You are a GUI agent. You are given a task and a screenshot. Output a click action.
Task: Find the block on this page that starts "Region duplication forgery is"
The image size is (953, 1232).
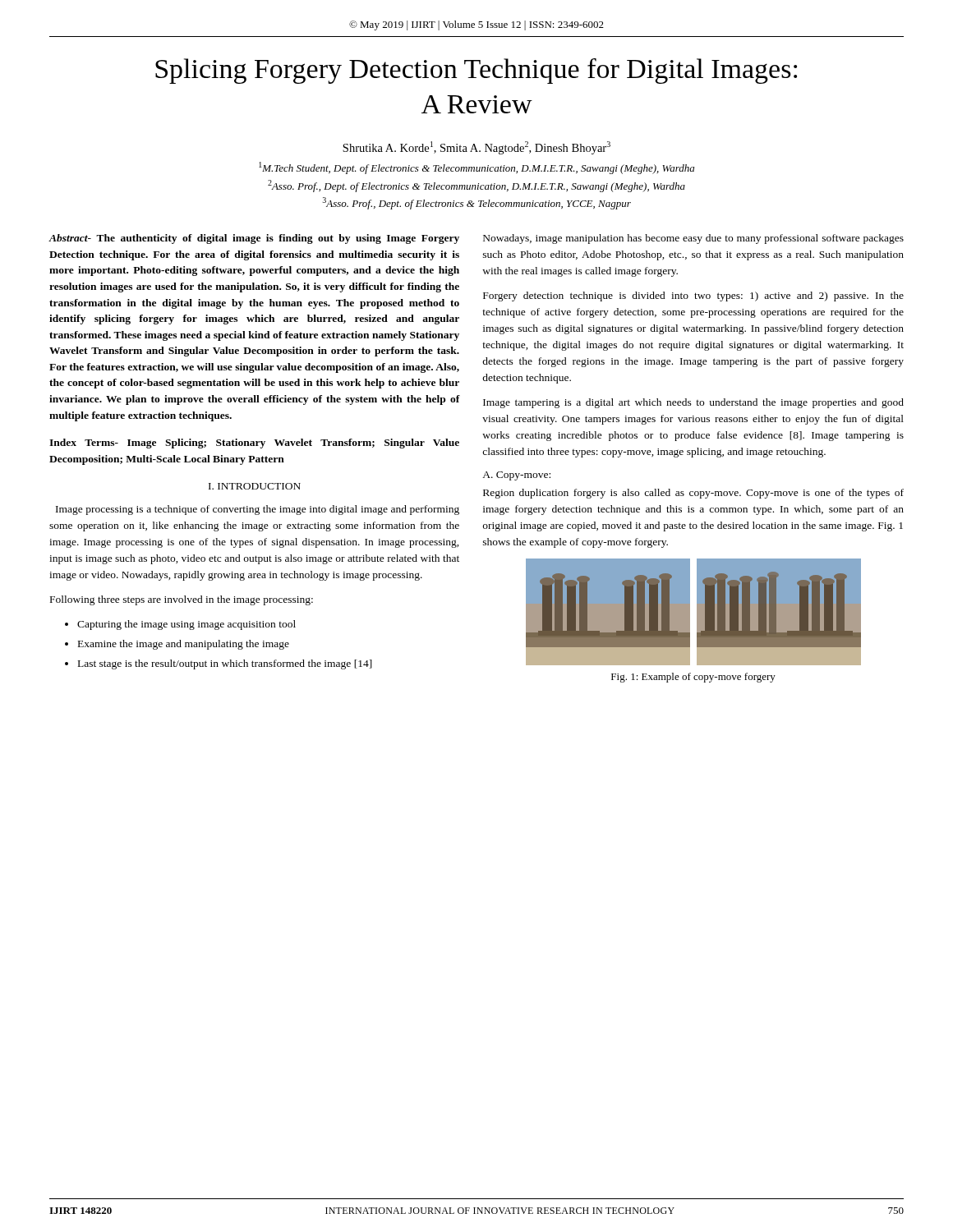click(693, 517)
